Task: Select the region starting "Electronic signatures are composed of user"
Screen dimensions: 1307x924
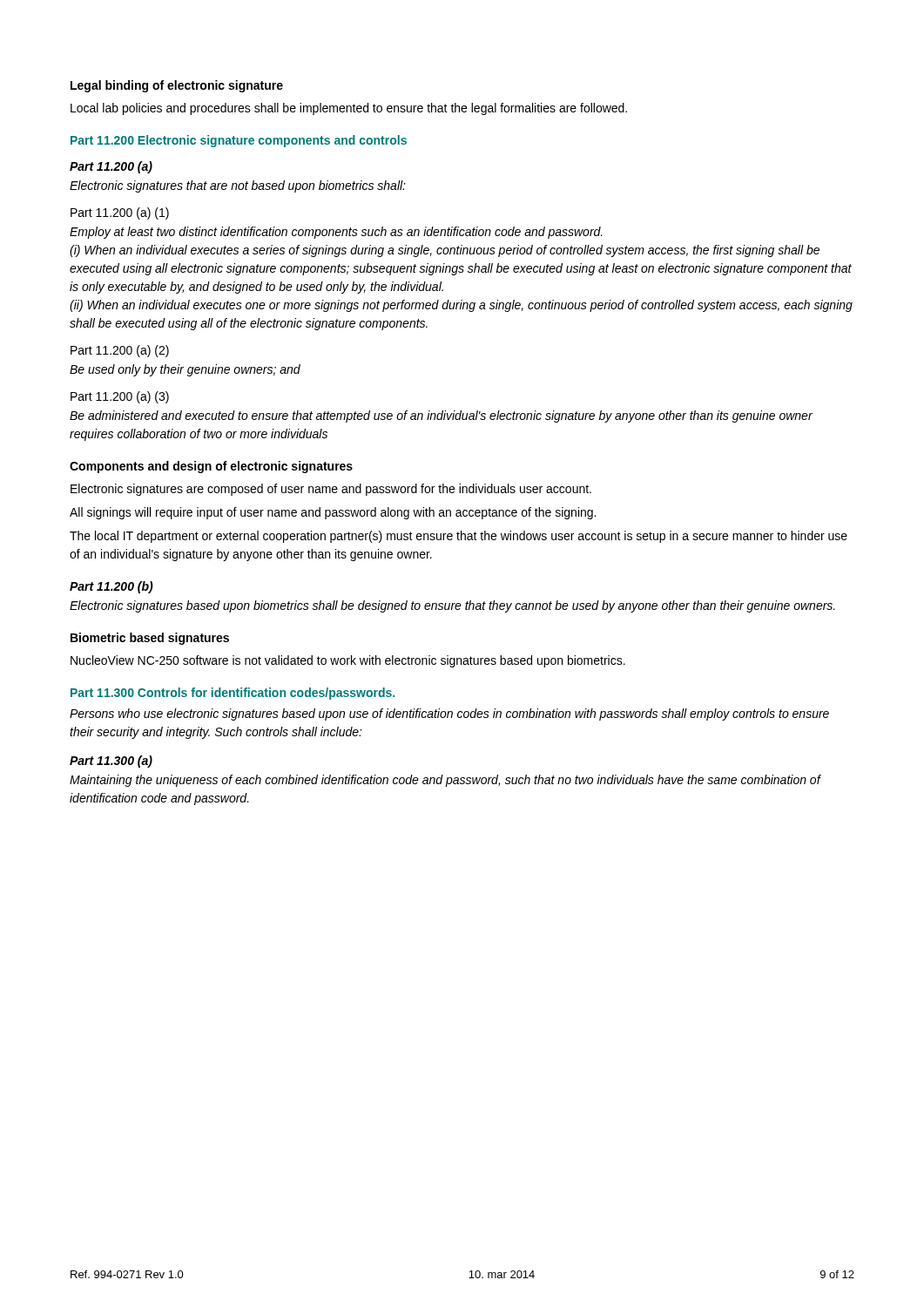Action: (x=331, y=489)
